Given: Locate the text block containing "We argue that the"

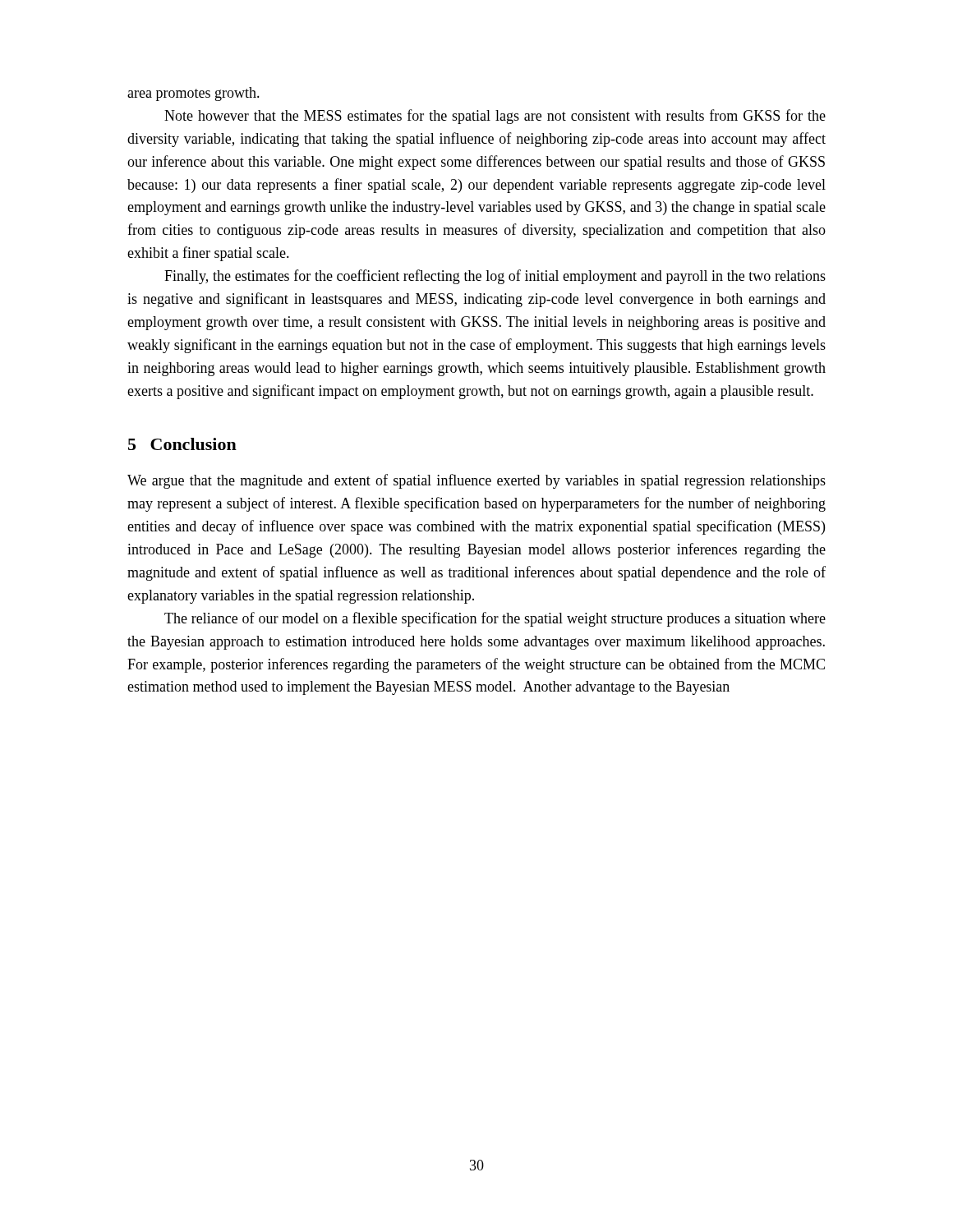Looking at the screenshot, I should [476, 585].
